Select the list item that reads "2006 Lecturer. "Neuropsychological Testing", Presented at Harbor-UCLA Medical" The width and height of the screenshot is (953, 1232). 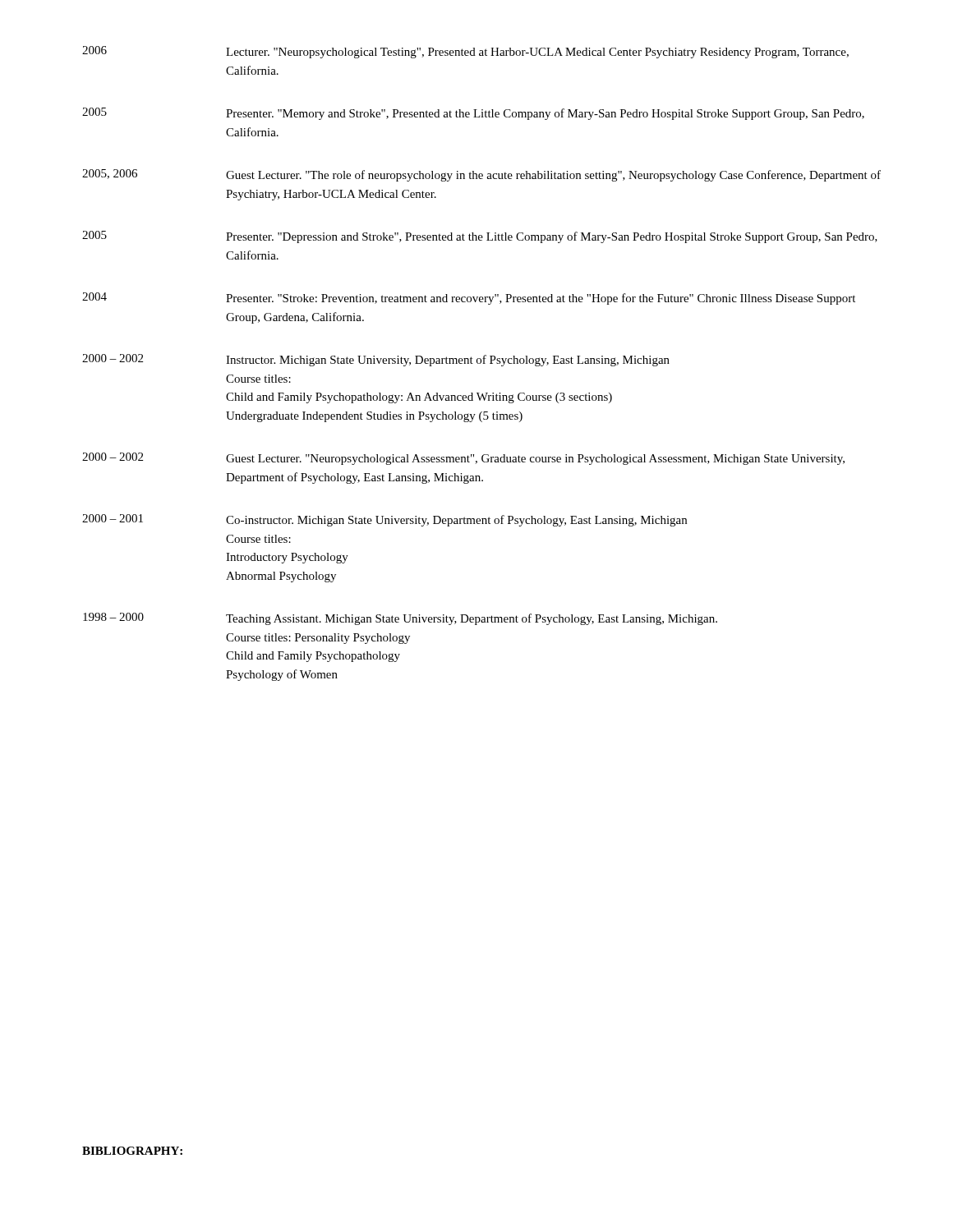pos(485,61)
